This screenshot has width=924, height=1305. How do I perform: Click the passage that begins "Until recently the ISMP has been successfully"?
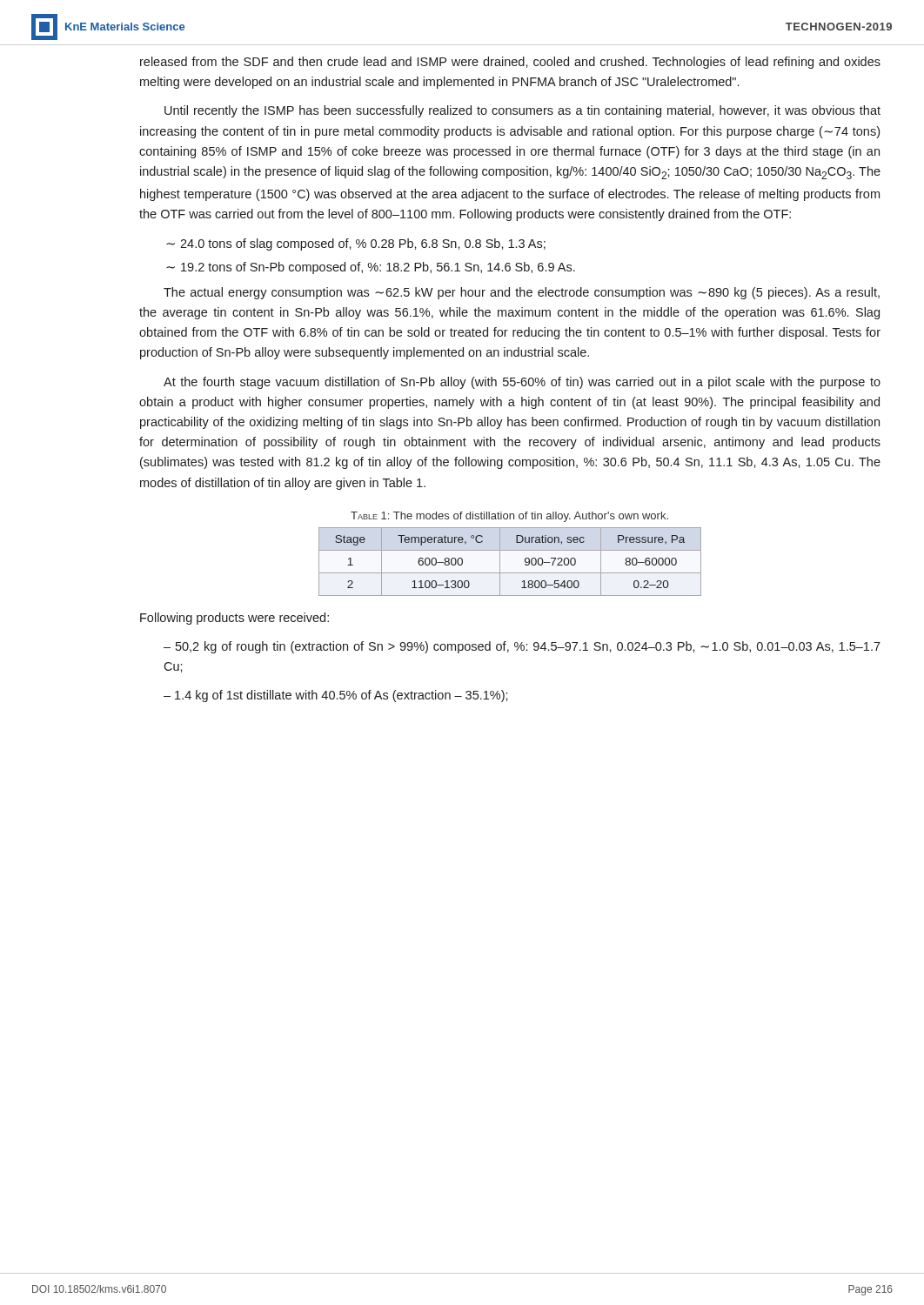tap(510, 163)
